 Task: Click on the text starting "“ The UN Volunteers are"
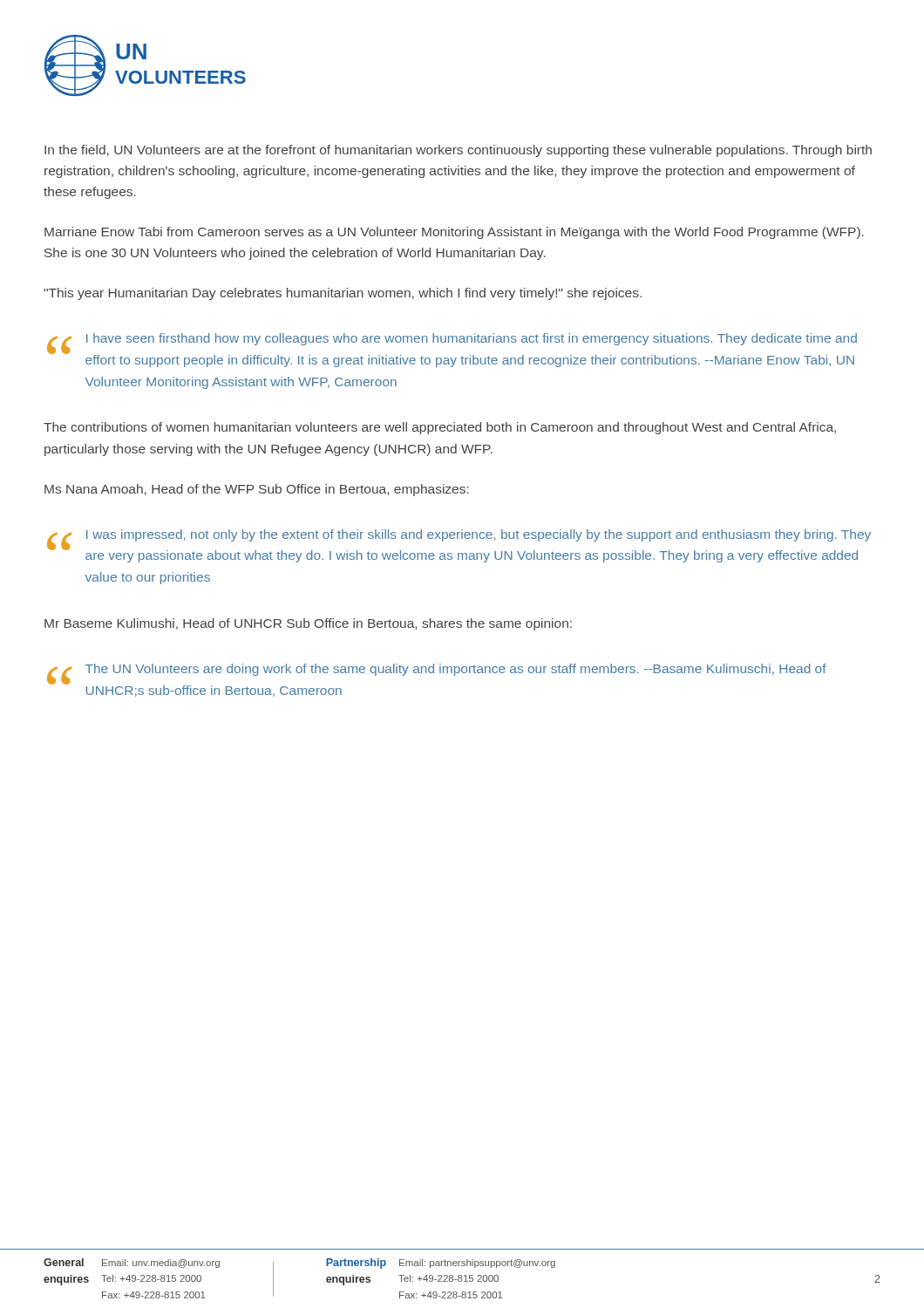coord(462,687)
